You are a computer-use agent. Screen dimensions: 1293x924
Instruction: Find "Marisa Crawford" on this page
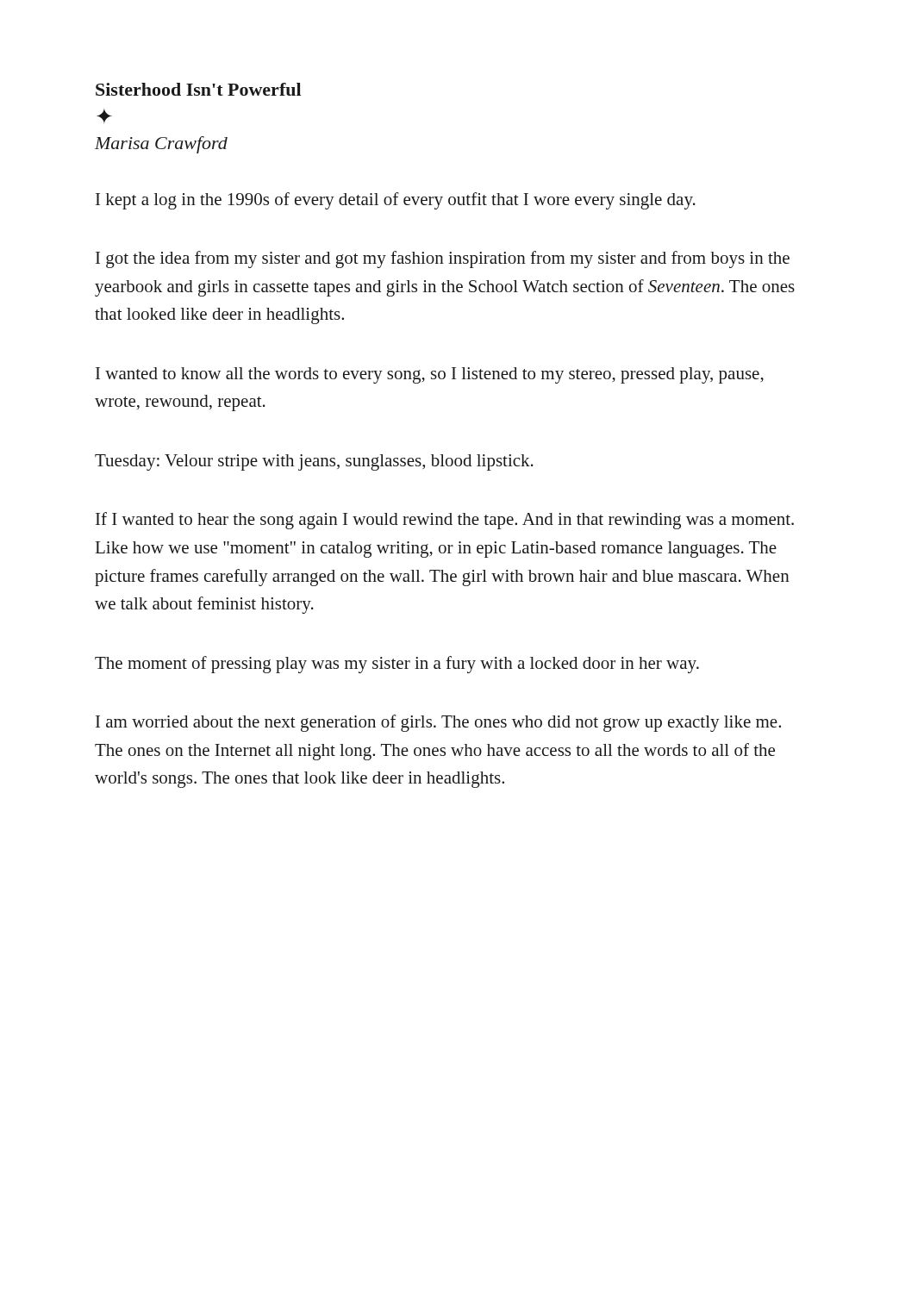coord(161,142)
